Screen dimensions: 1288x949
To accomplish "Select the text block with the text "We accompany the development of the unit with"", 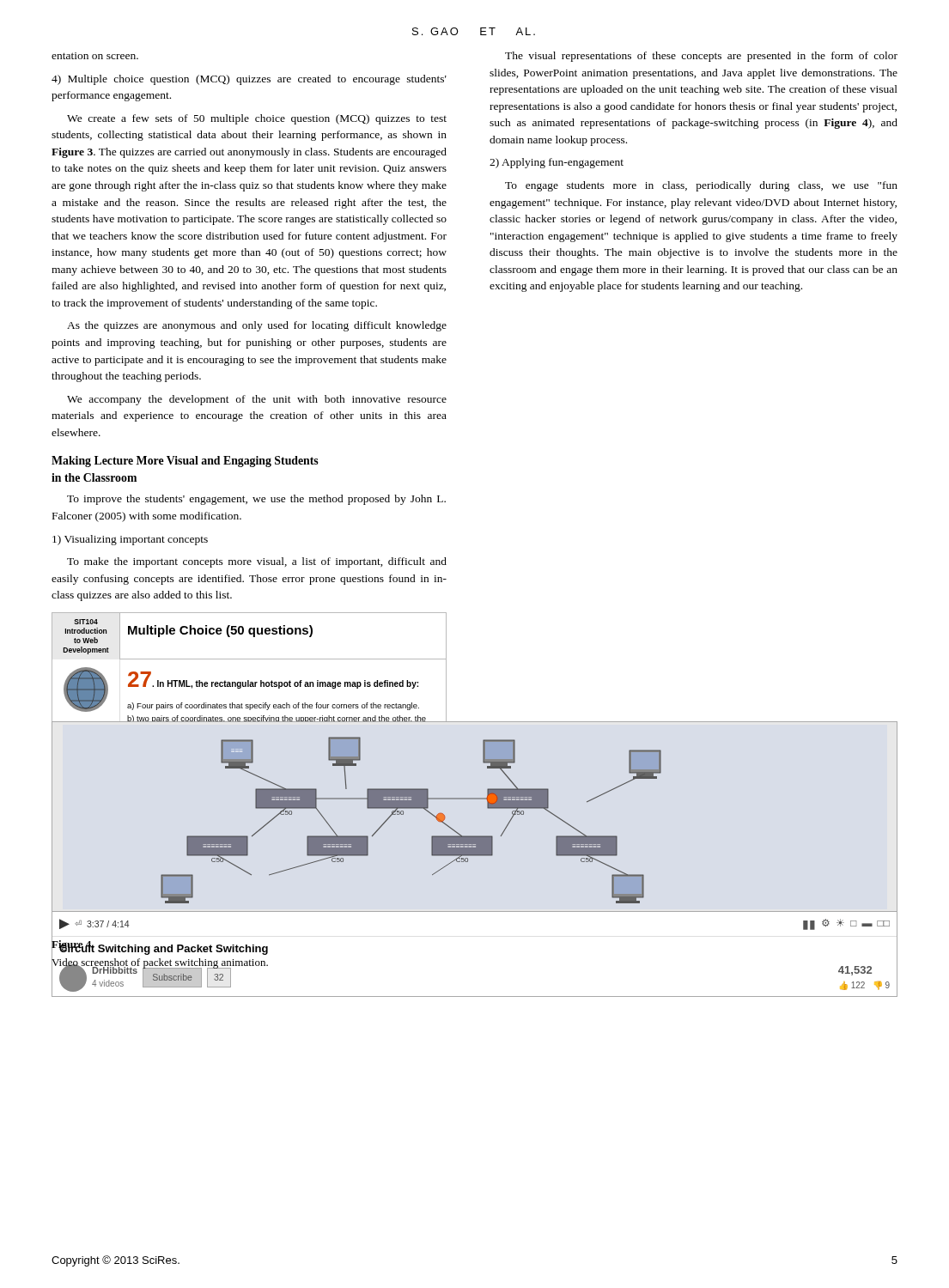I will [249, 416].
